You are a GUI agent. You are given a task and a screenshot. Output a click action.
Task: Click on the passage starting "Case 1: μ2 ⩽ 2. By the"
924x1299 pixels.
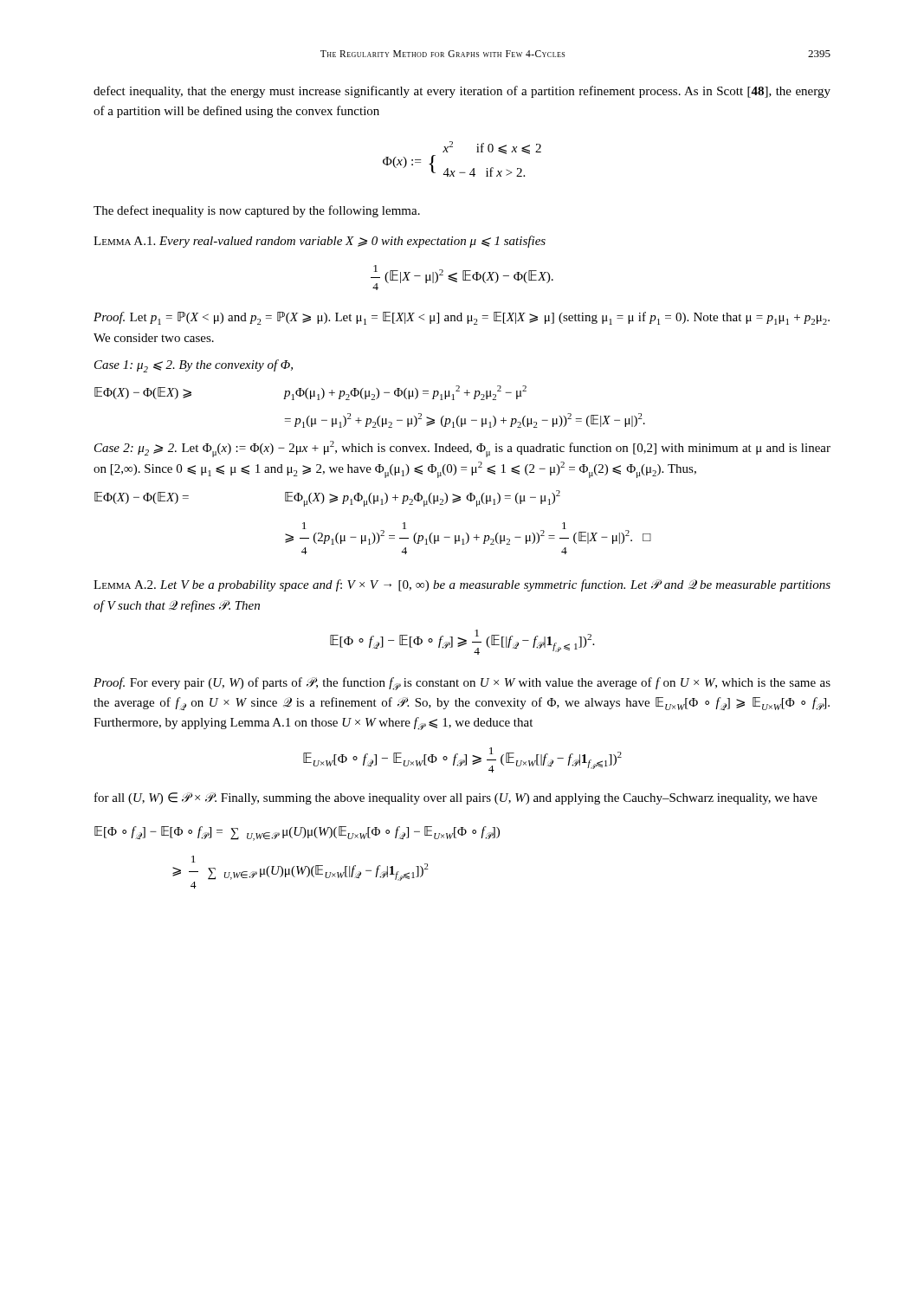click(194, 366)
